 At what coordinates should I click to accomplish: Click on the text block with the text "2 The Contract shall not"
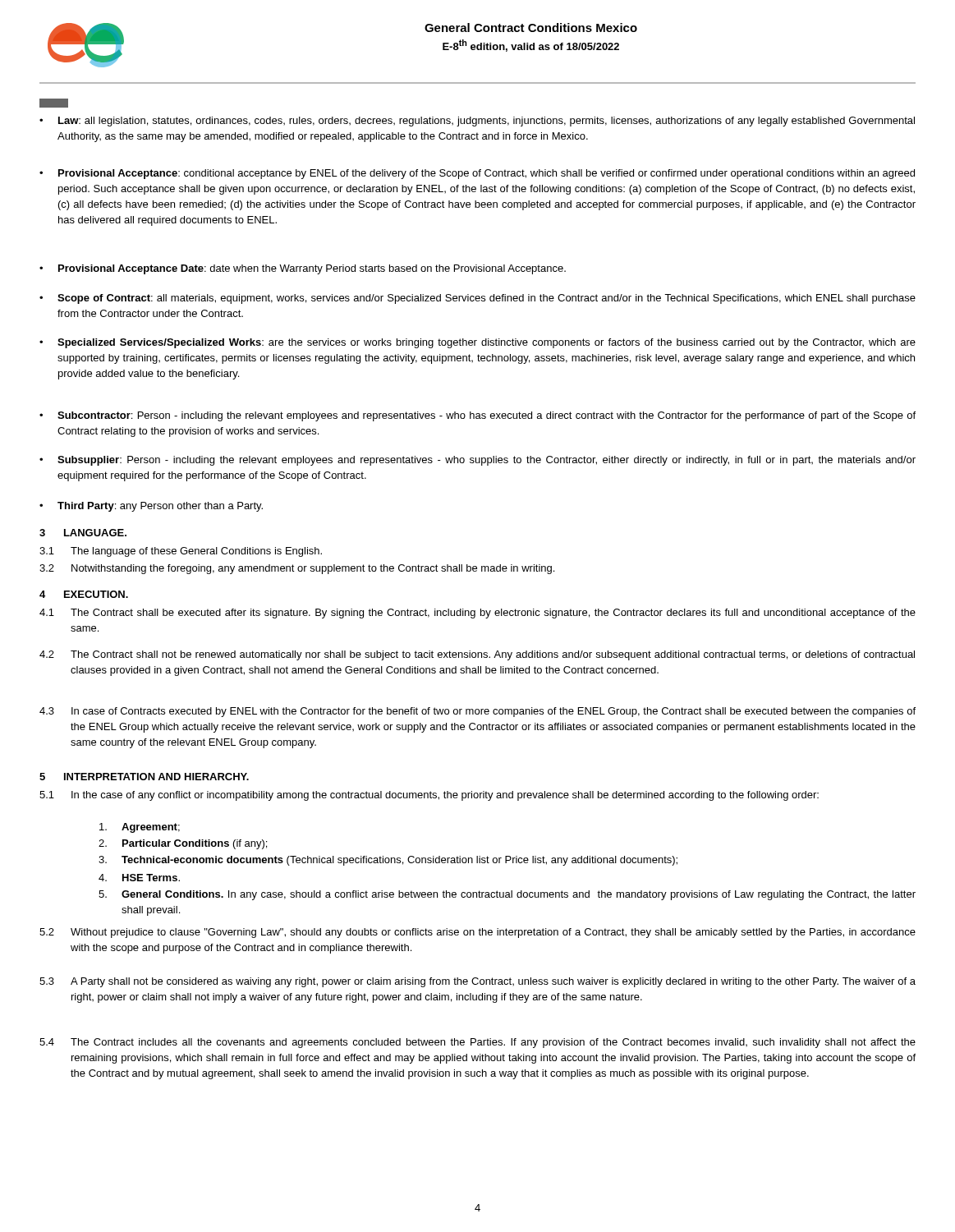478,663
